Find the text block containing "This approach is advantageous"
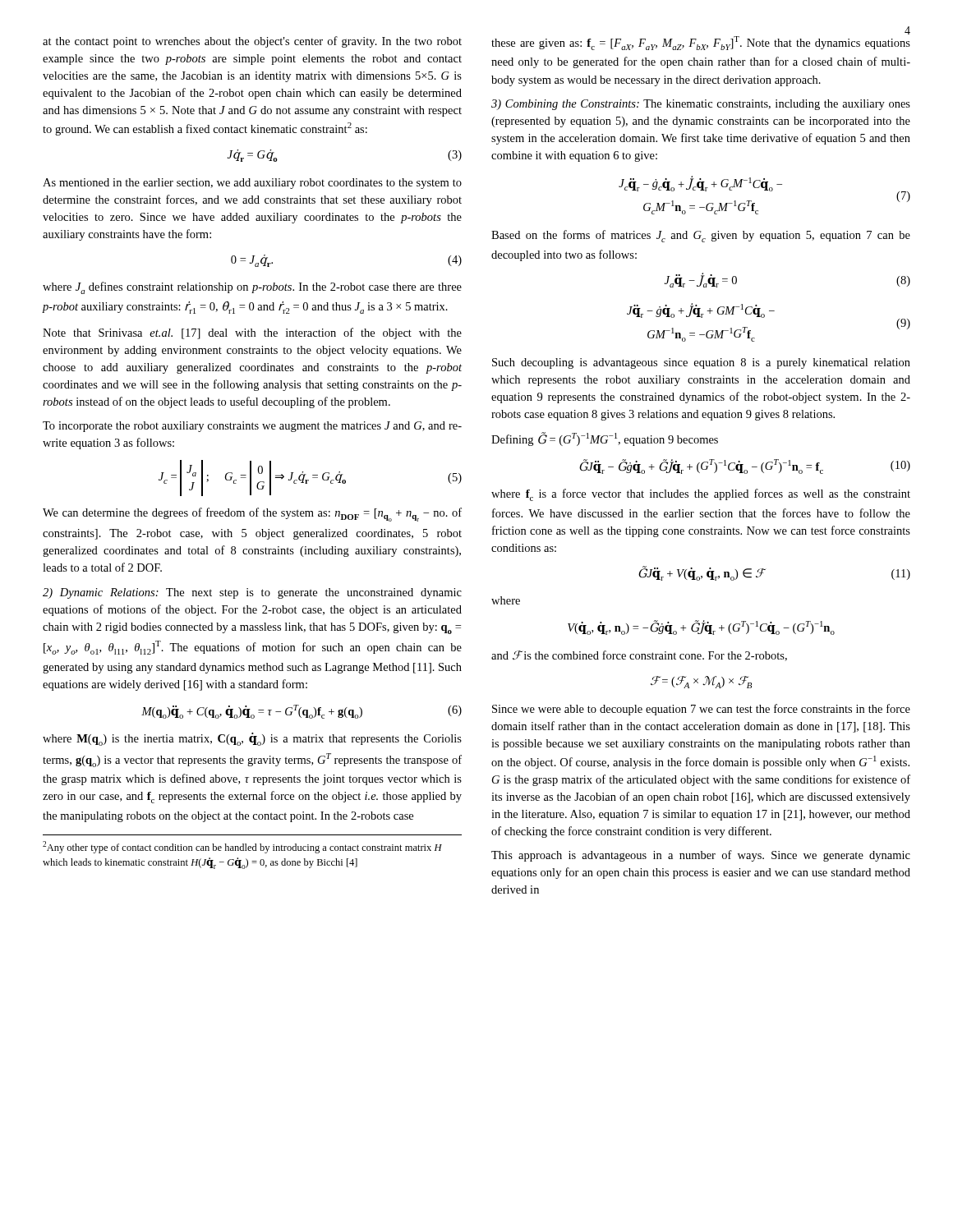This screenshot has width=953, height=1232. point(701,872)
